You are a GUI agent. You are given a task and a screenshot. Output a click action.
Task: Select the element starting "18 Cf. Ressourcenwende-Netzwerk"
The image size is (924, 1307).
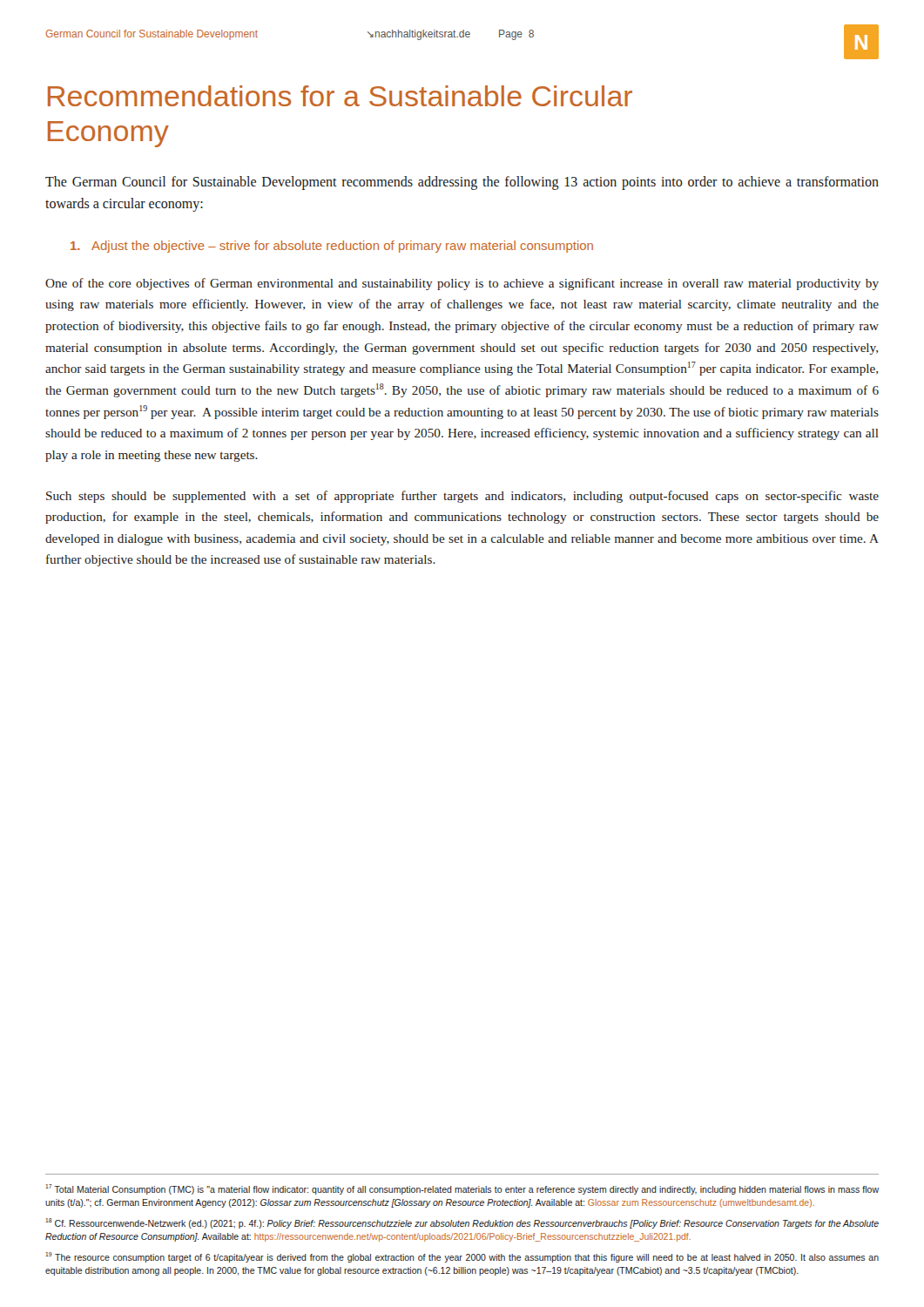click(462, 1229)
